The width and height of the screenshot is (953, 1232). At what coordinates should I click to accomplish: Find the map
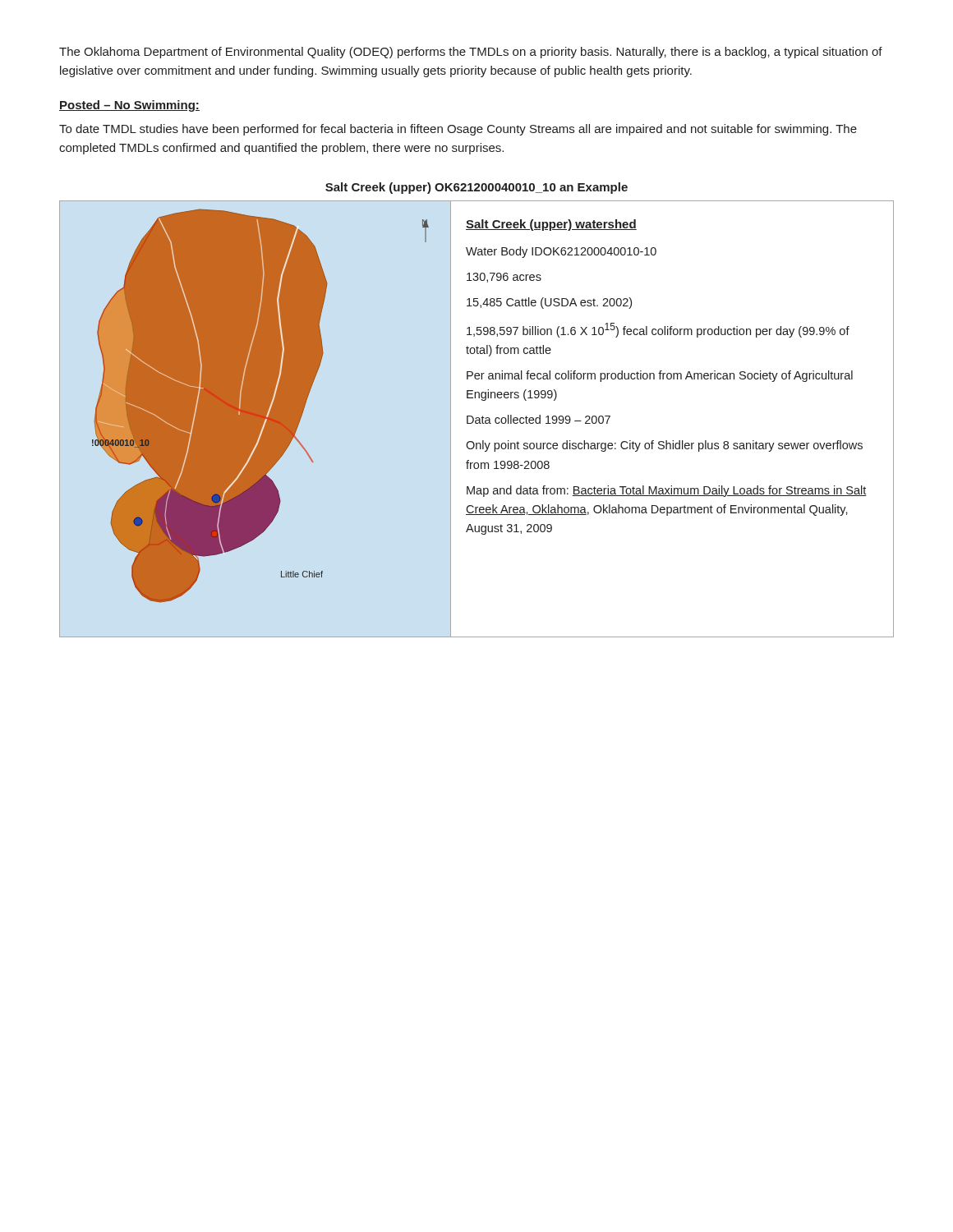pos(255,419)
